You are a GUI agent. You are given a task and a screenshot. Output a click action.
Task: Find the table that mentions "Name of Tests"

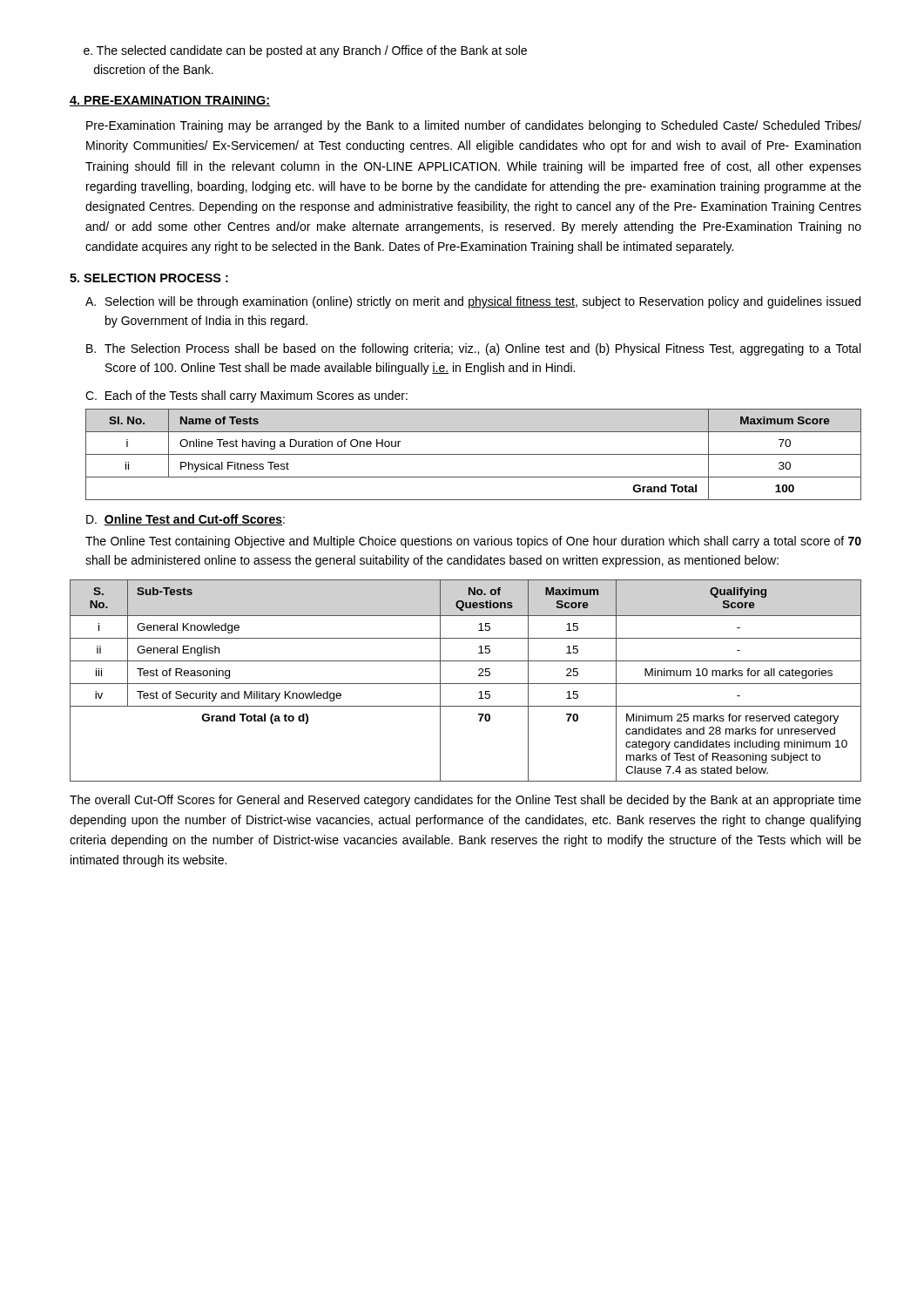(473, 454)
